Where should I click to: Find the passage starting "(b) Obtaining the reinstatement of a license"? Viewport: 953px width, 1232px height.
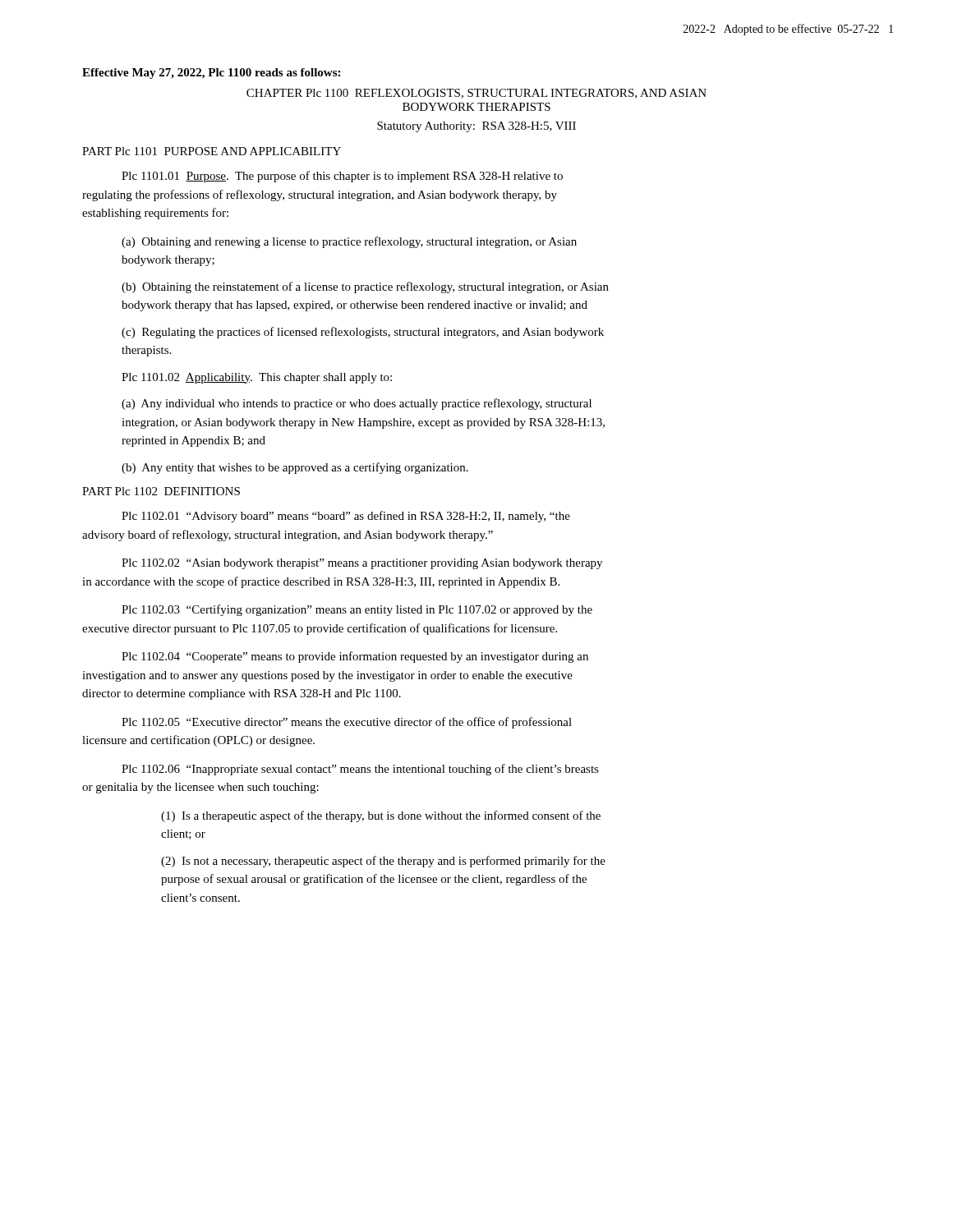(365, 295)
